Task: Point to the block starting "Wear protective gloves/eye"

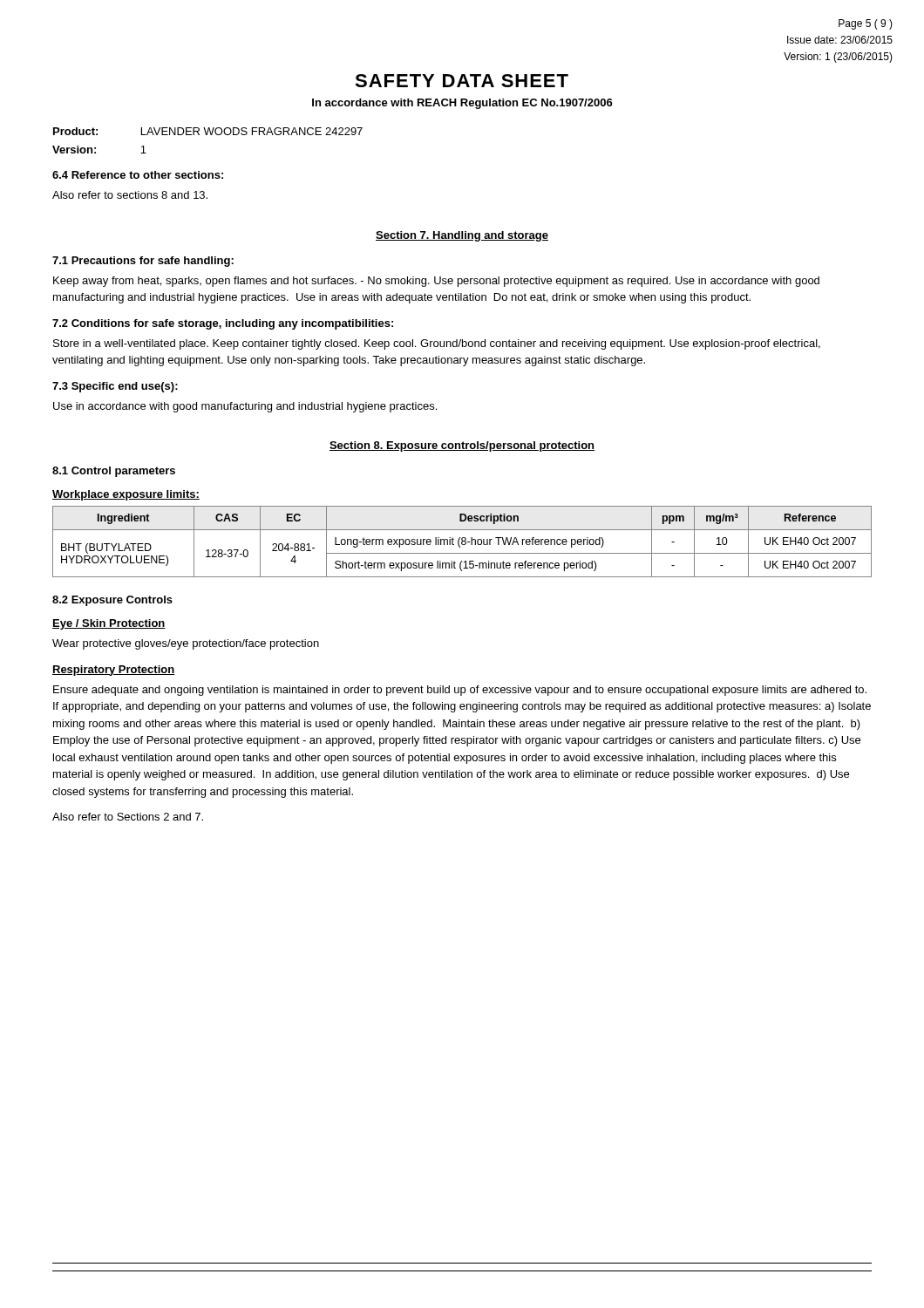Action: point(186,643)
